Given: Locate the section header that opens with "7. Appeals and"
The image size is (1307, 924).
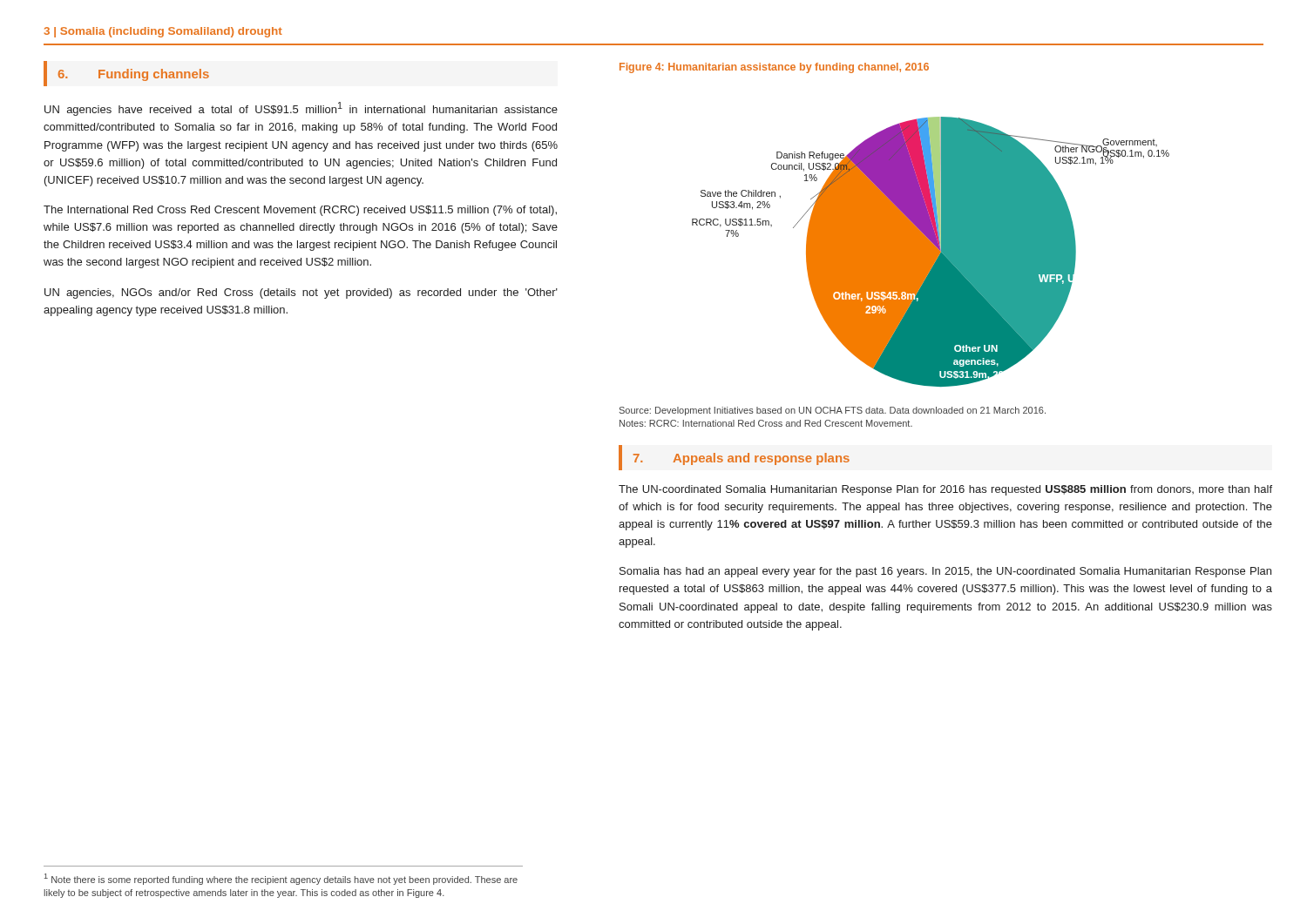Looking at the screenshot, I should point(741,457).
